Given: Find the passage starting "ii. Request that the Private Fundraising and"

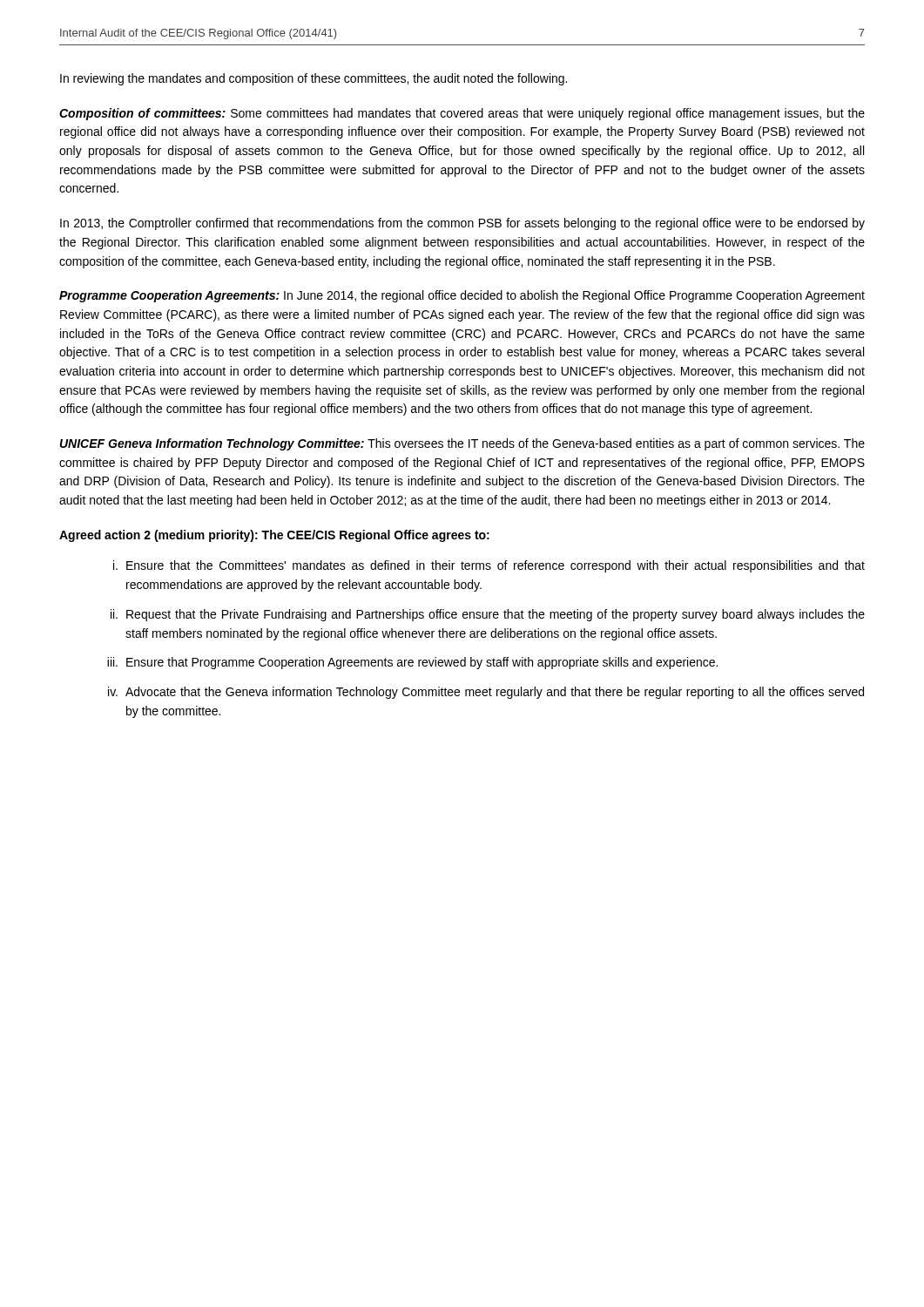Looking at the screenshot, I should pos(462,624).
